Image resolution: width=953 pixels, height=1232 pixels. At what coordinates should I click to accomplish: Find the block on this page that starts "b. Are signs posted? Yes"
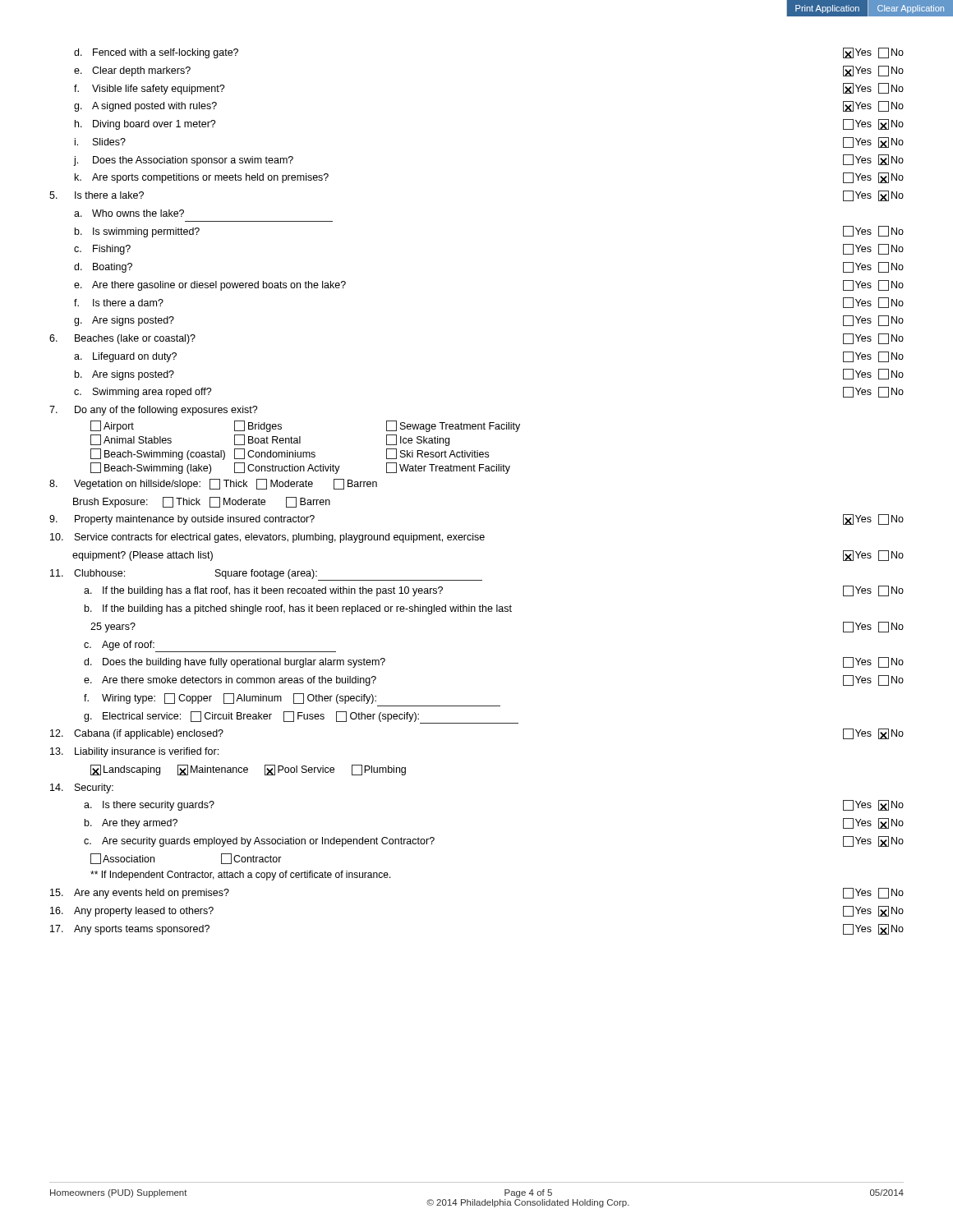pyautogui.click(x=126, y=373)
